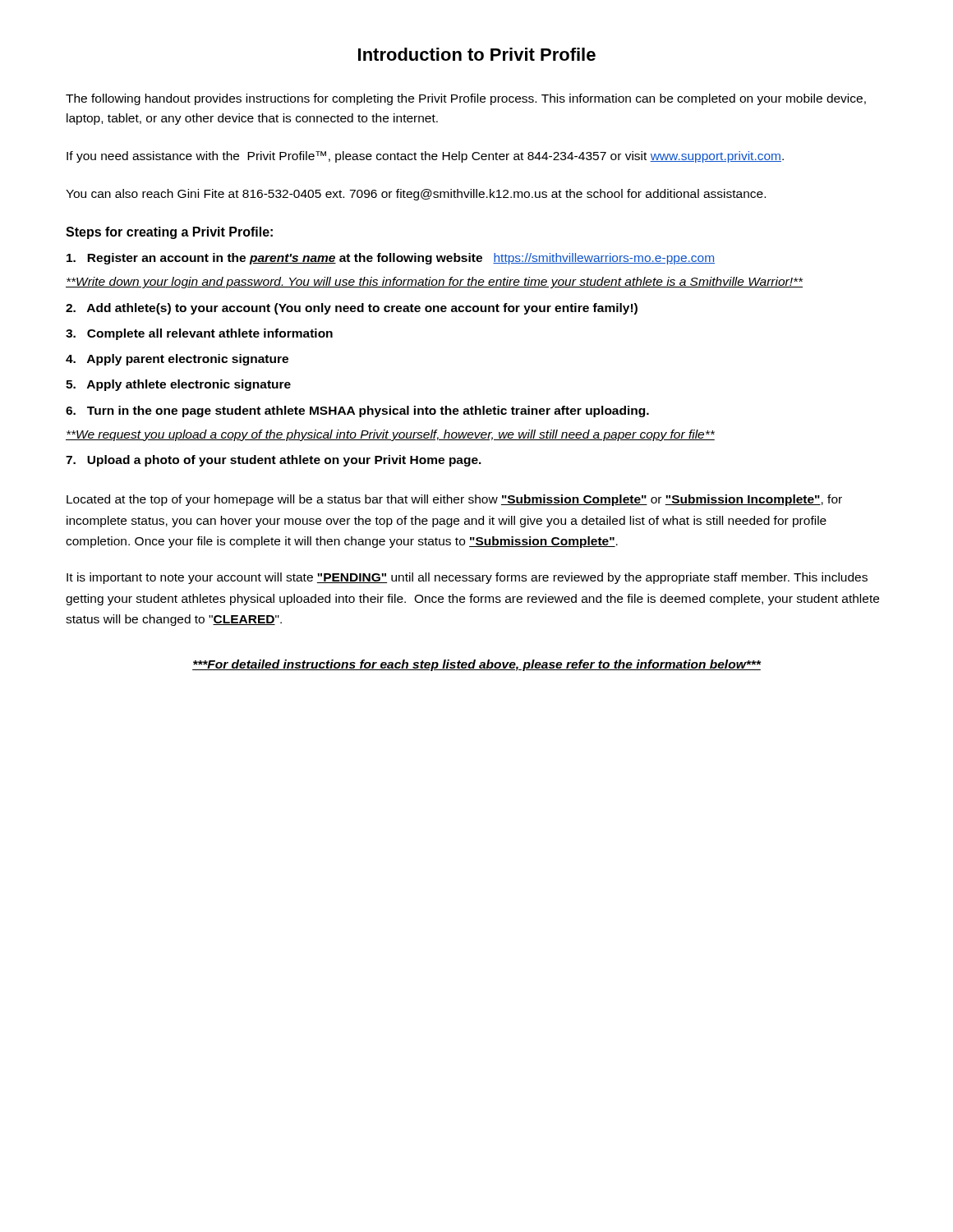Point to the block beginning "For detailed instructions for each"
Image resolution: width=953 pixels, height=1232 pixels.
click(x=476, y=664)
